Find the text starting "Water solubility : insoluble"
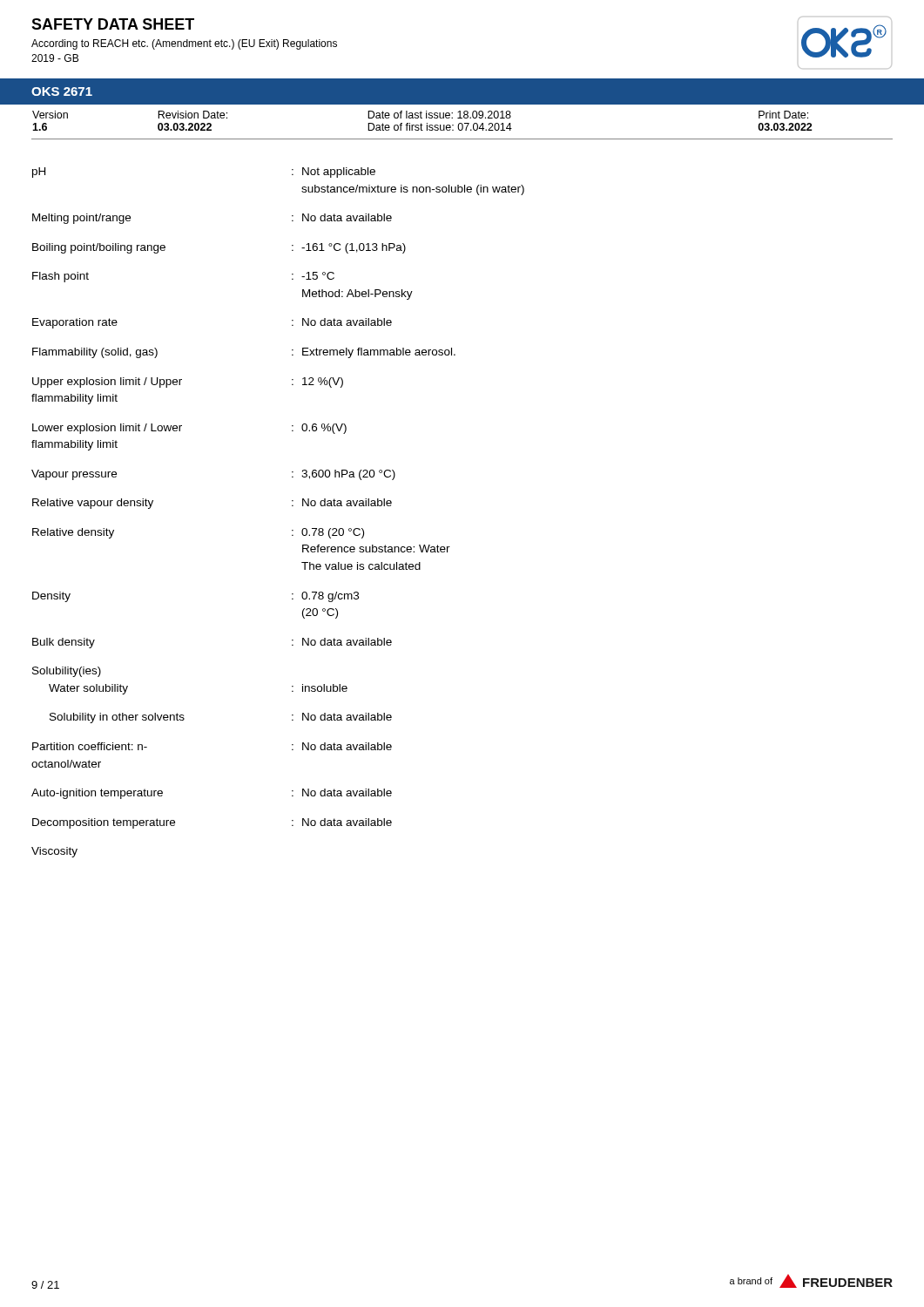 pyautogui.click(x=89, y=689)
